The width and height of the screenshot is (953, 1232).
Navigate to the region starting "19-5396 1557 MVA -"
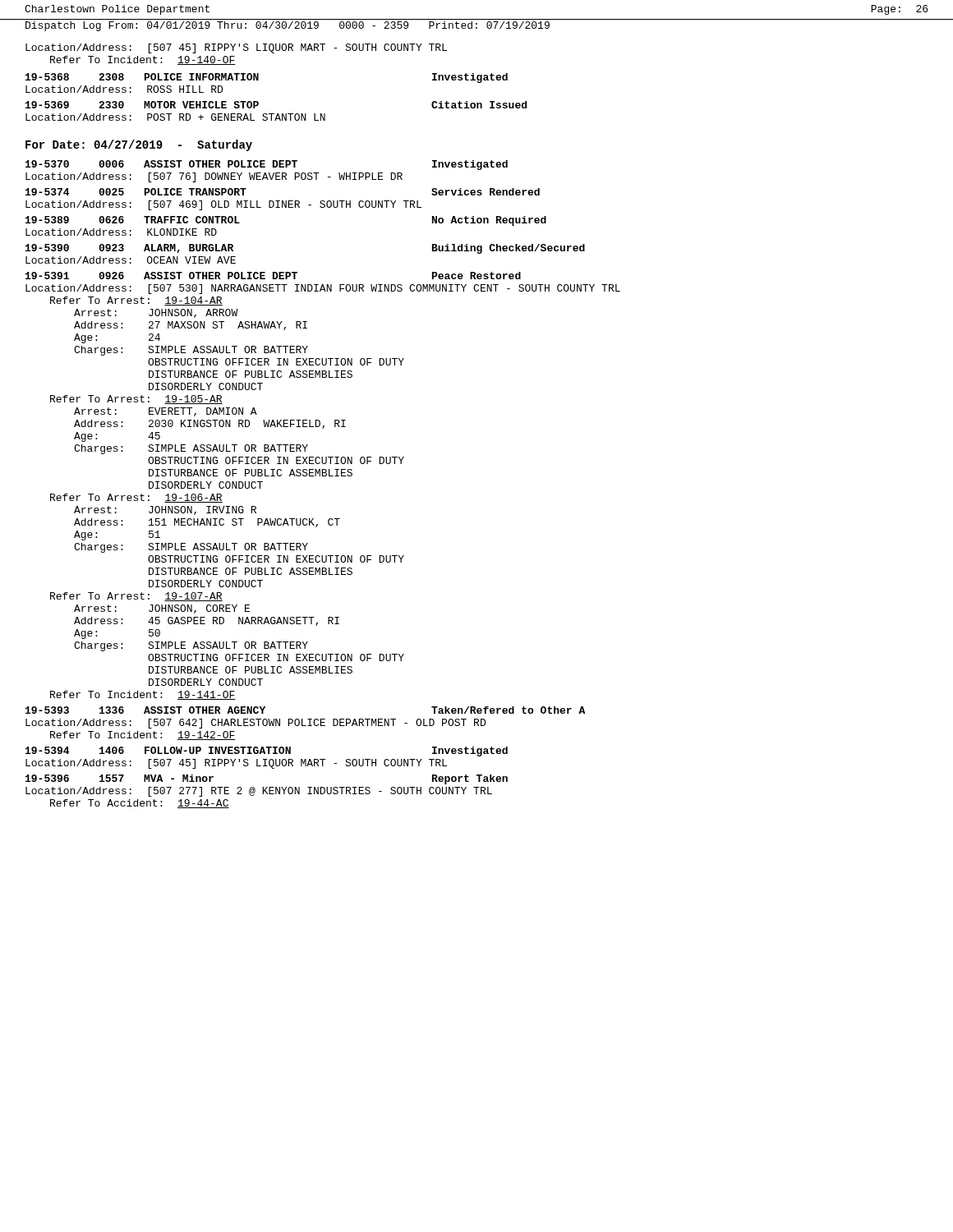click(x=476, y=791)
